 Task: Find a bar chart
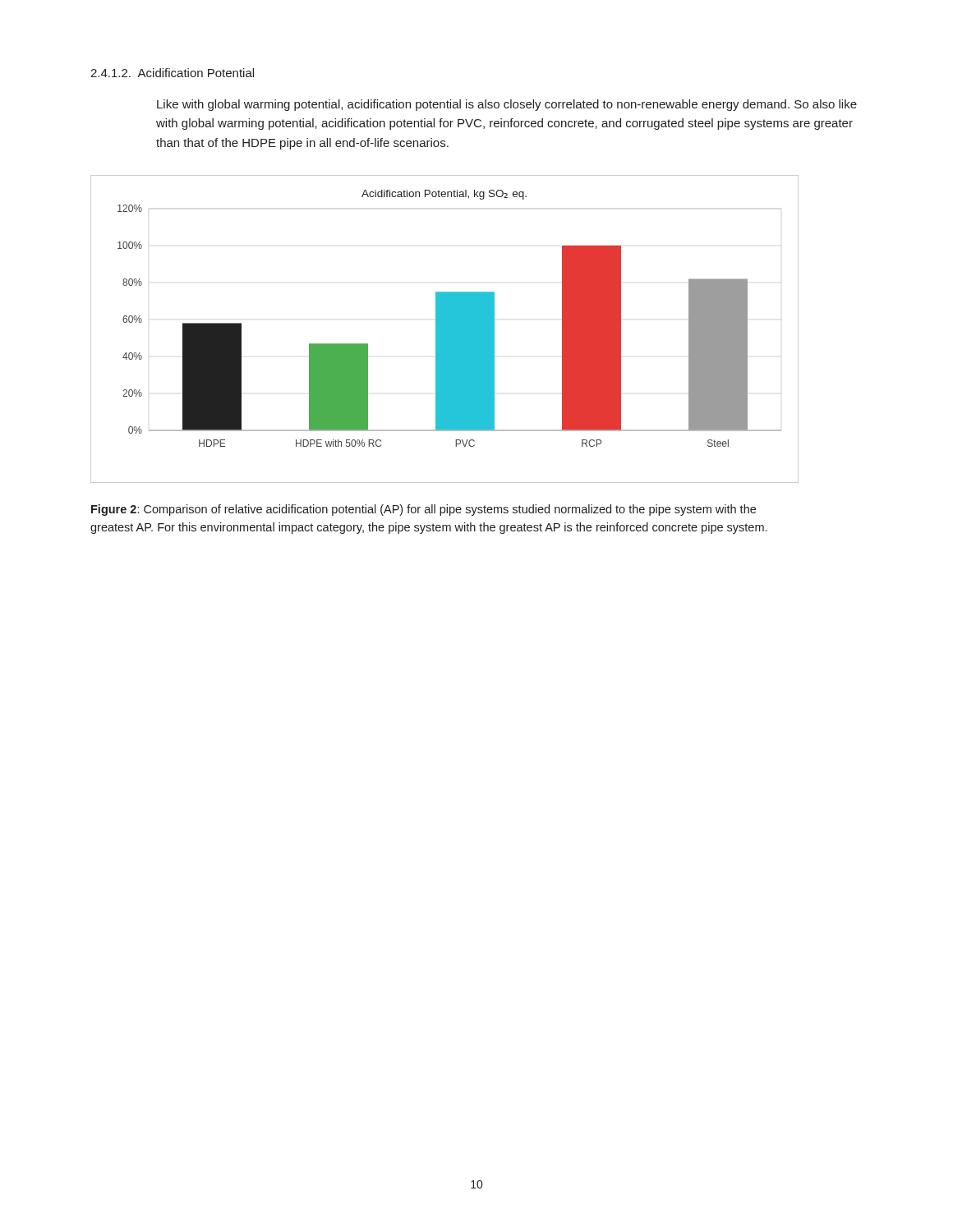444,329
